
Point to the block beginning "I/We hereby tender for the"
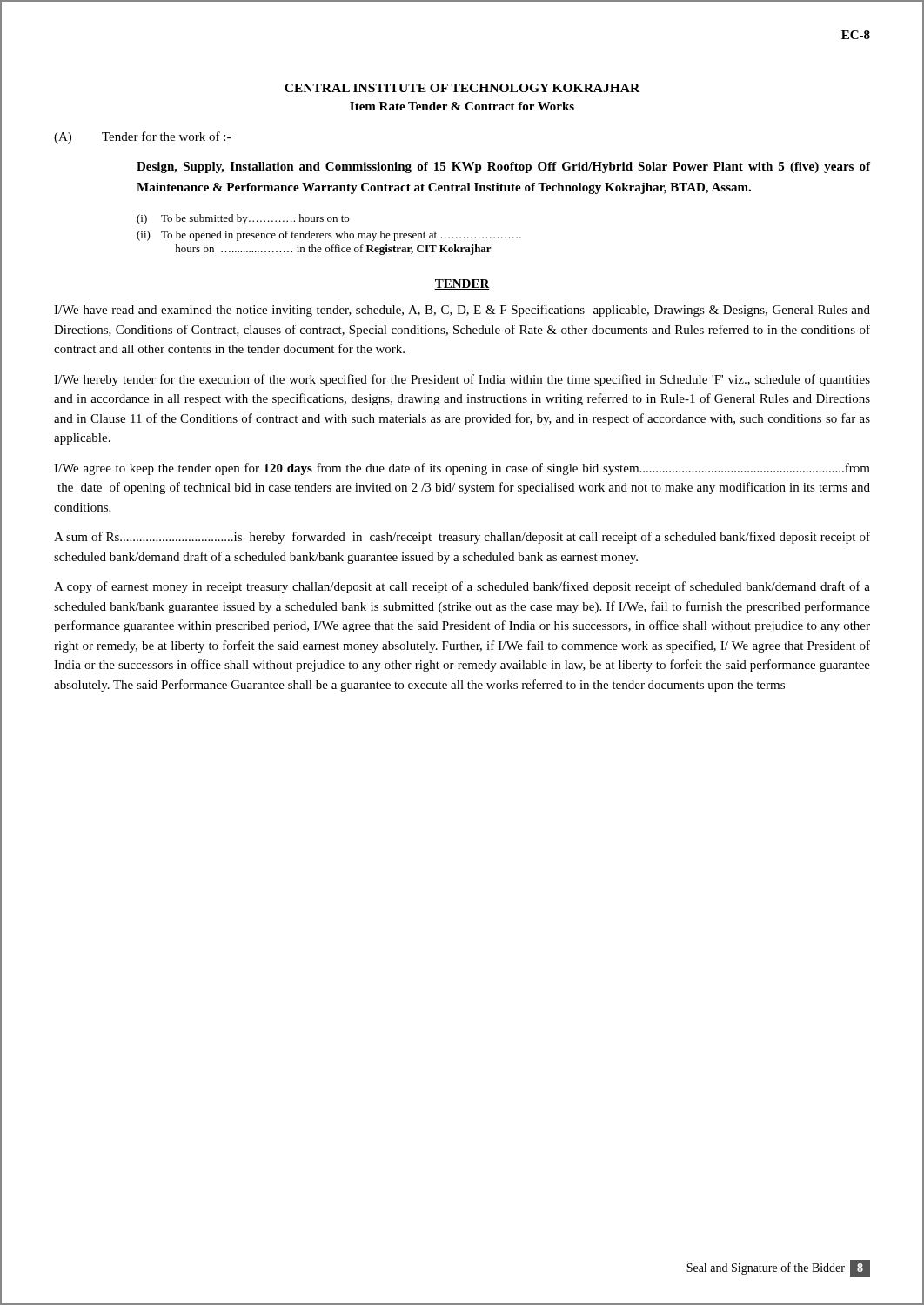click(x=462, y=408)
